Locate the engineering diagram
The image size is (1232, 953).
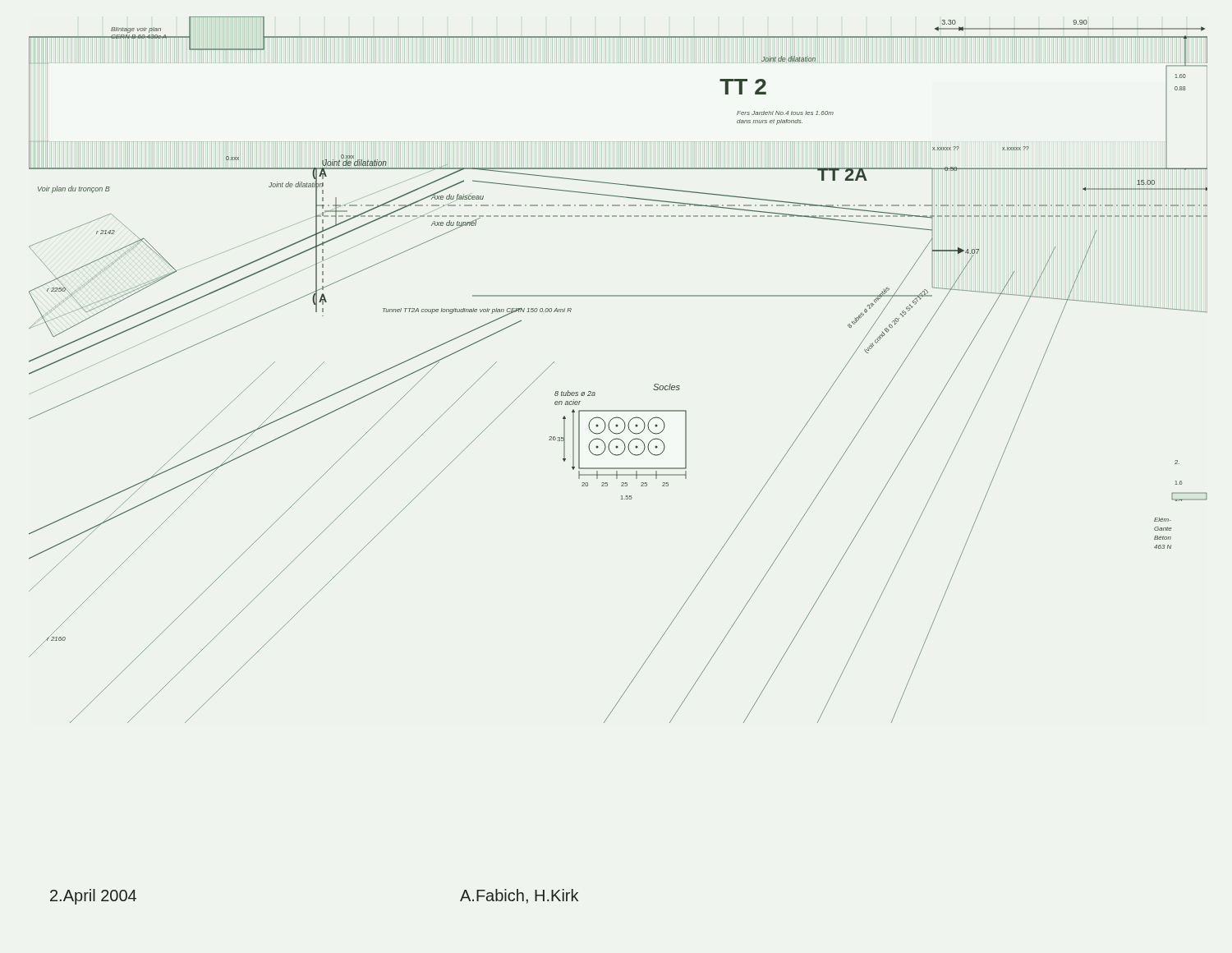(x=618, y=372)
